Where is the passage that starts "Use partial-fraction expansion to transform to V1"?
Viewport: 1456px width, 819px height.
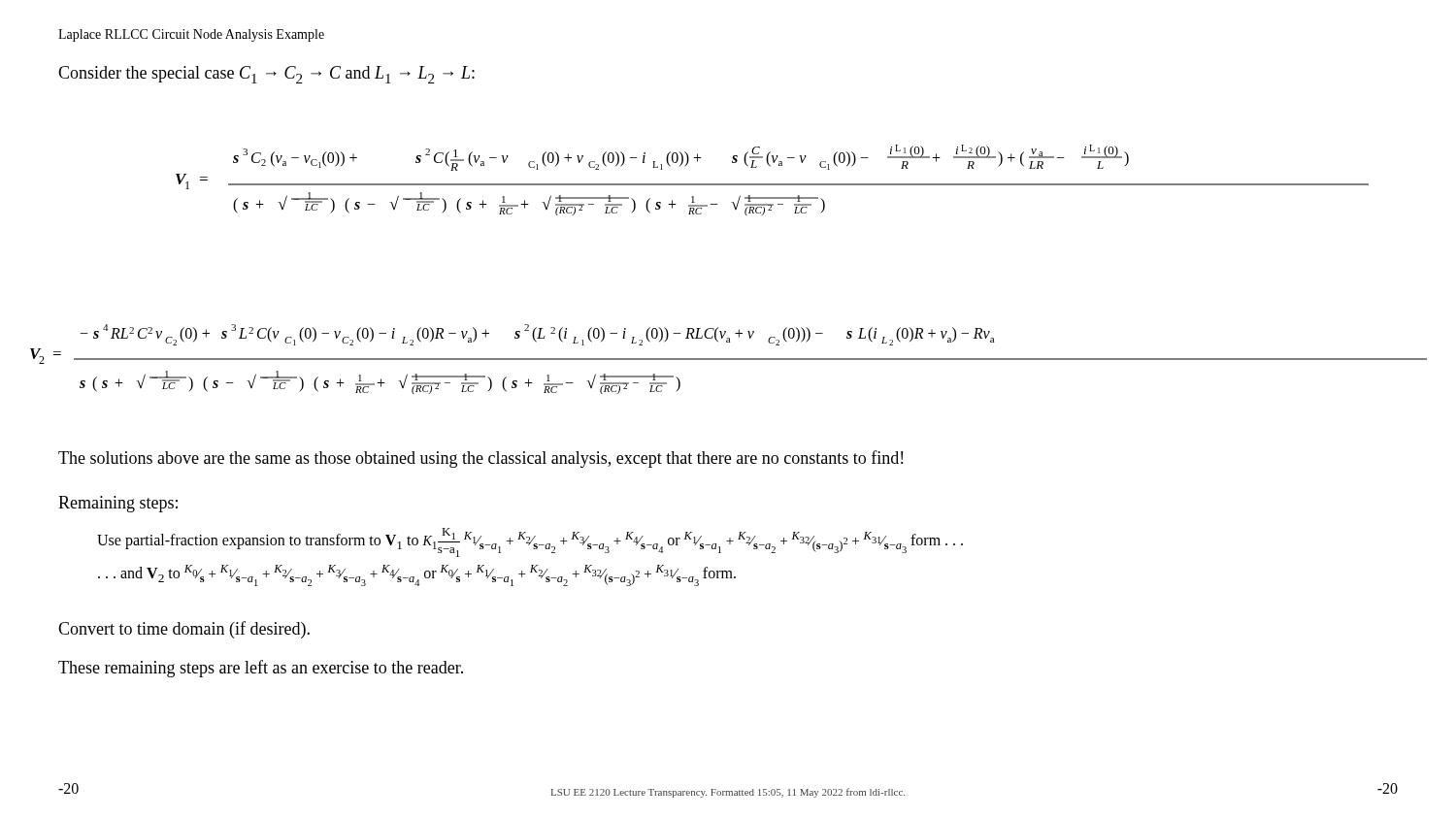click(x=531, y=556)
